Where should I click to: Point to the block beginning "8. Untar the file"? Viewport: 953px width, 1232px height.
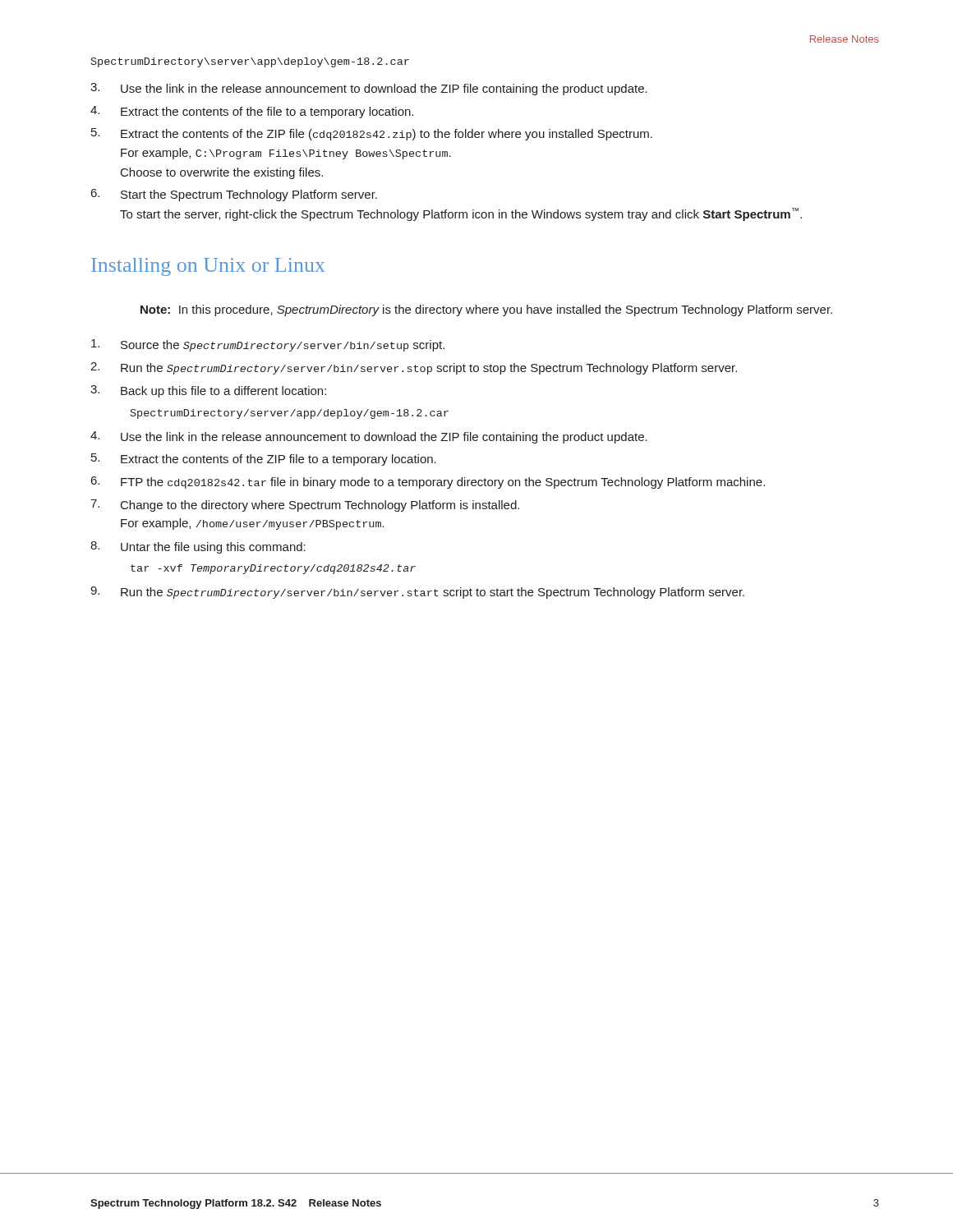pyautogui.click(x=198, y=547)
